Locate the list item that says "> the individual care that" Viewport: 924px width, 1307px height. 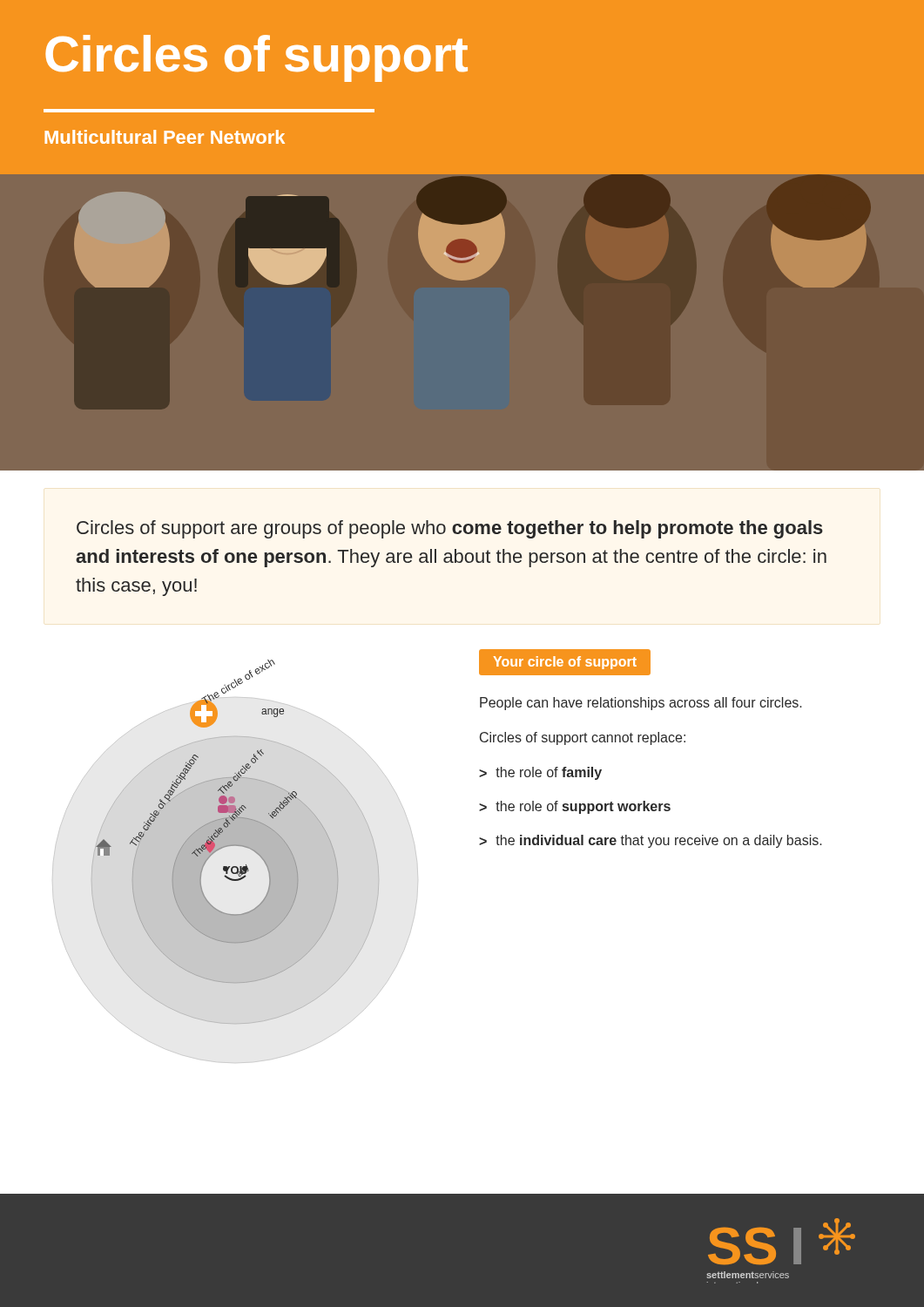[651, 841]
